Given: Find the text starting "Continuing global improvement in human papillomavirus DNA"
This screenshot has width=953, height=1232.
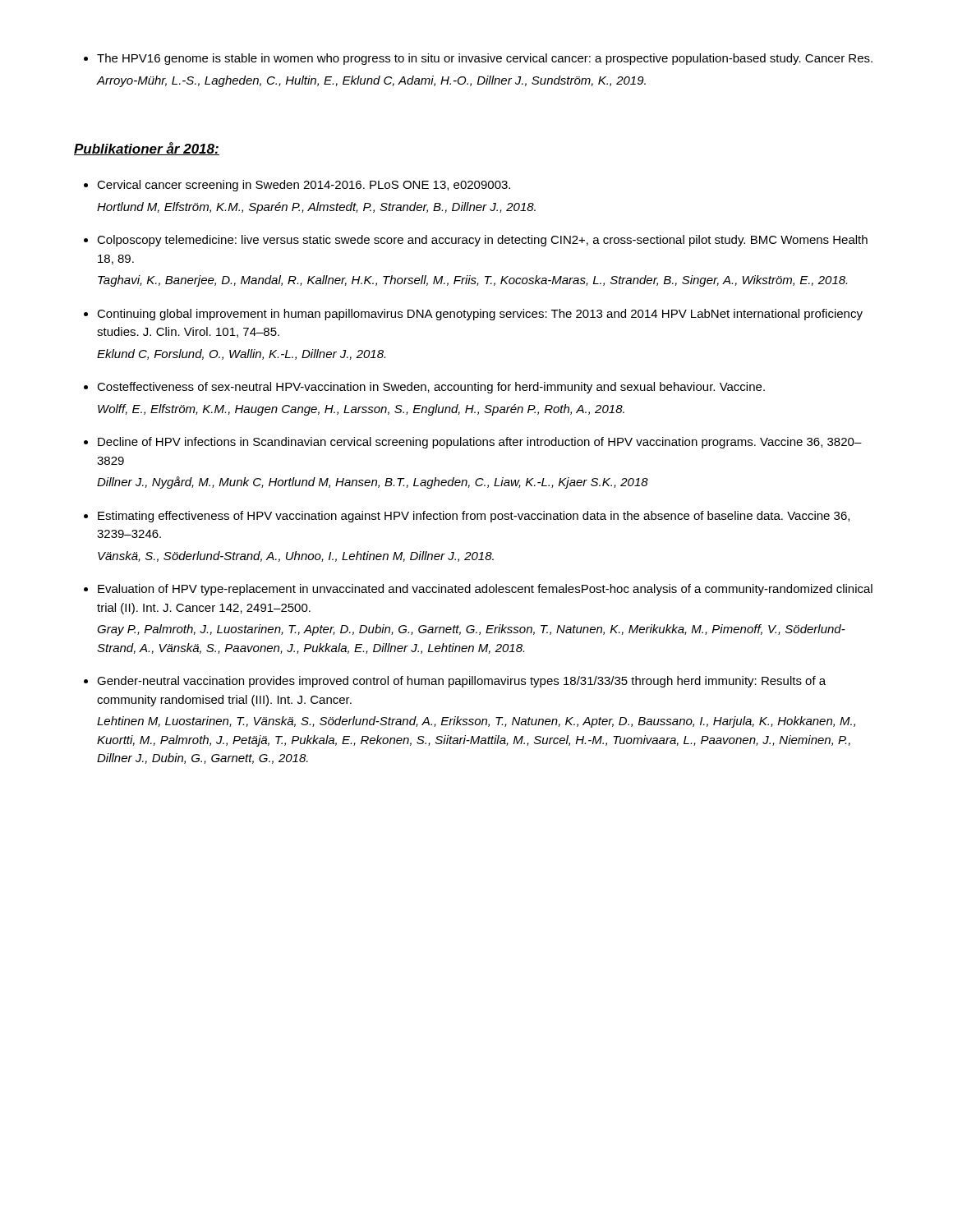Looking at the screenshot, I should coord(480,315).
